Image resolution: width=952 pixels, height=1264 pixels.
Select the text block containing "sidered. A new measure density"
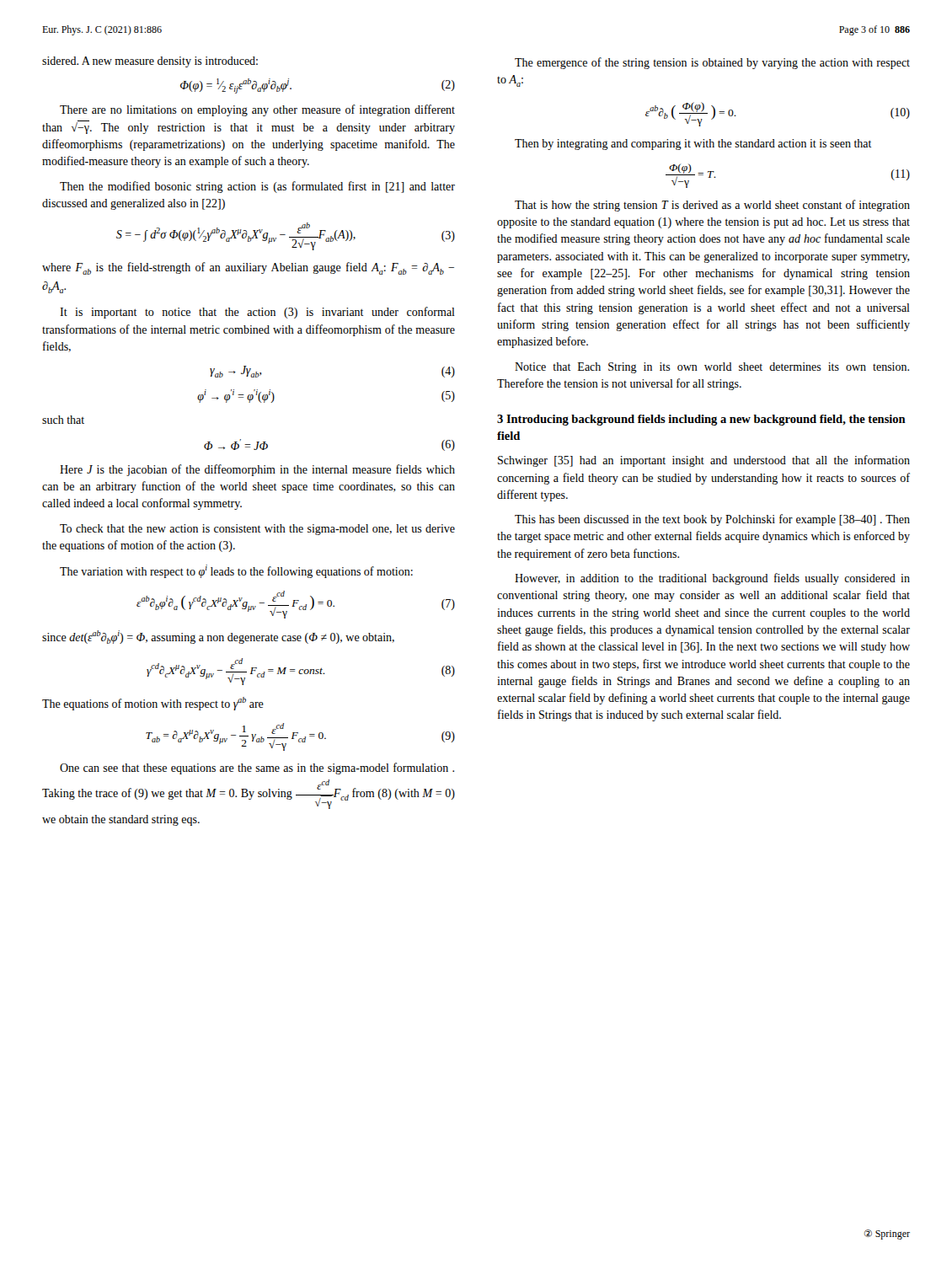pos(150,61)
